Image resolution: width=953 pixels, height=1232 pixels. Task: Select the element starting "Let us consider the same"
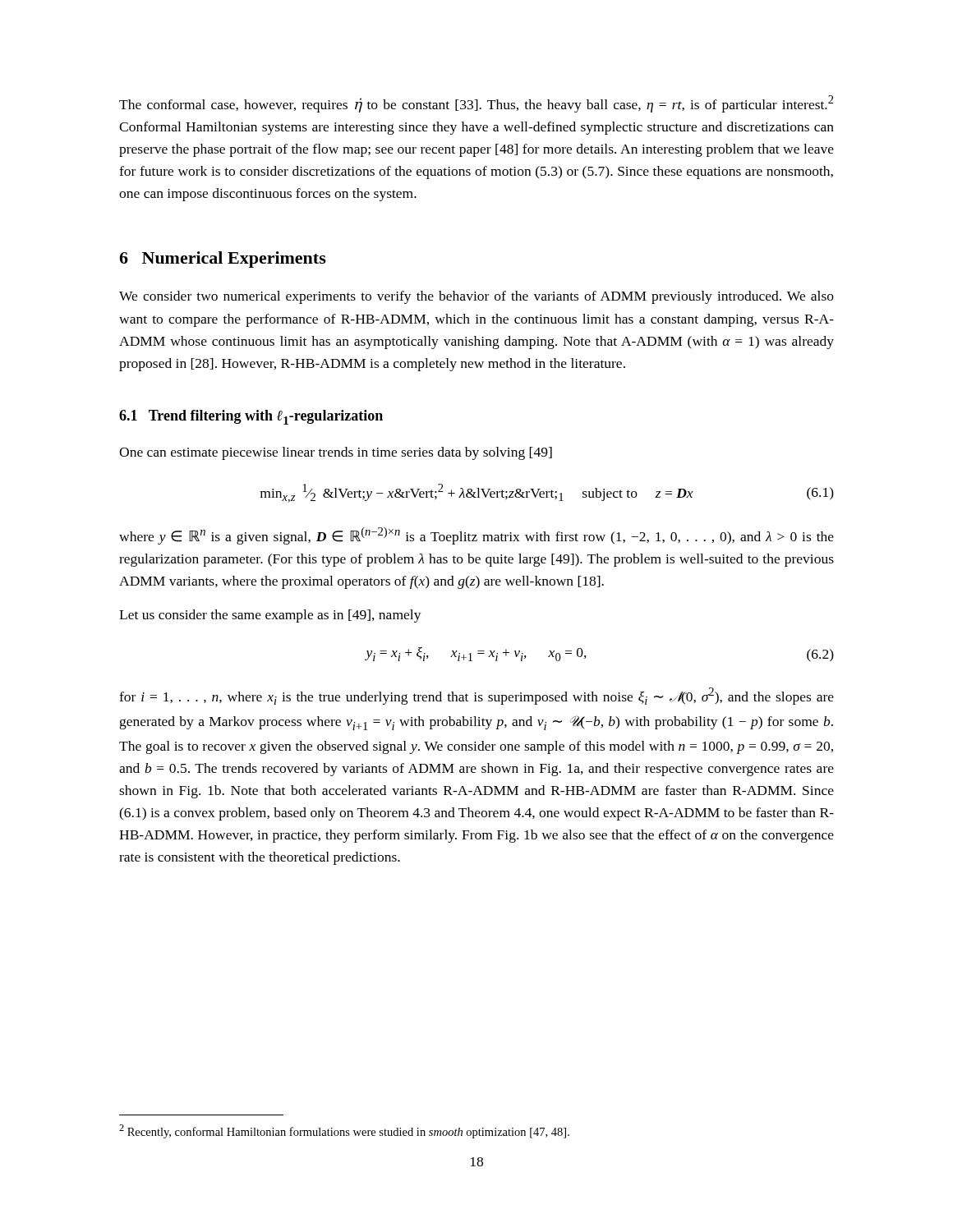270,616
